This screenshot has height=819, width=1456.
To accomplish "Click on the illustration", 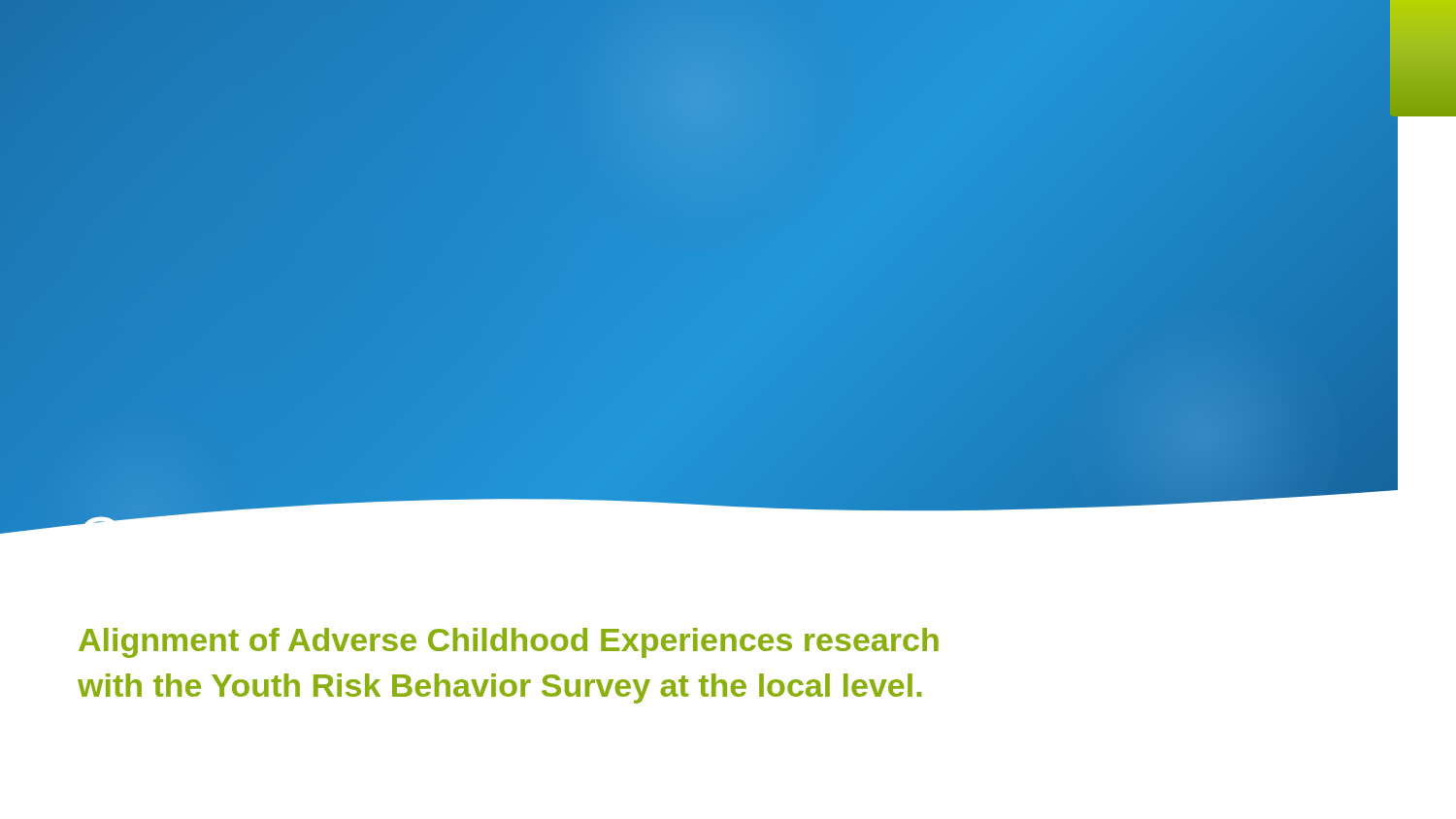I will click(x=699, y=286).
